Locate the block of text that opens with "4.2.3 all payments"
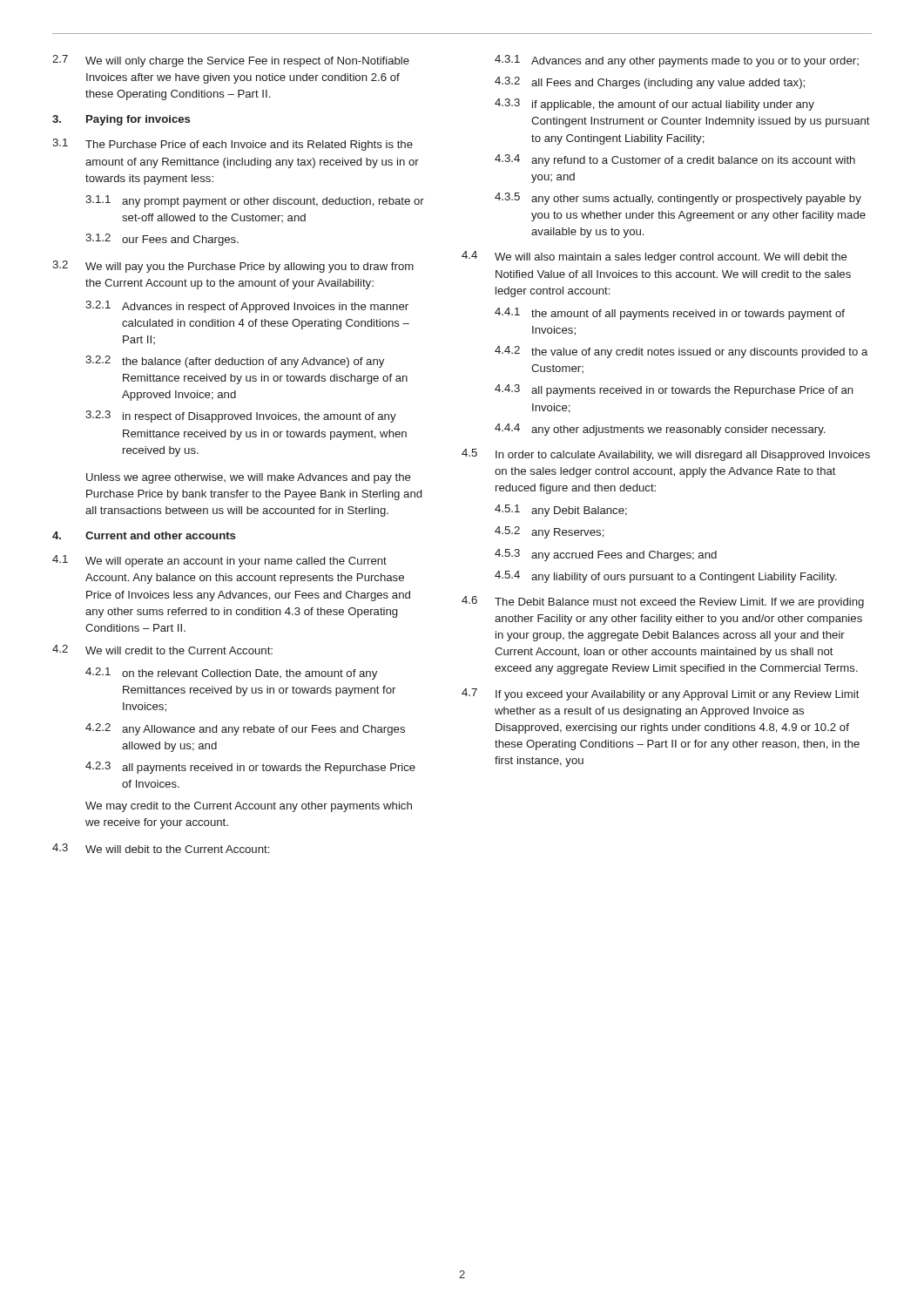The height and width of the screenshot is (1307, 924). (x=256, y=775)
